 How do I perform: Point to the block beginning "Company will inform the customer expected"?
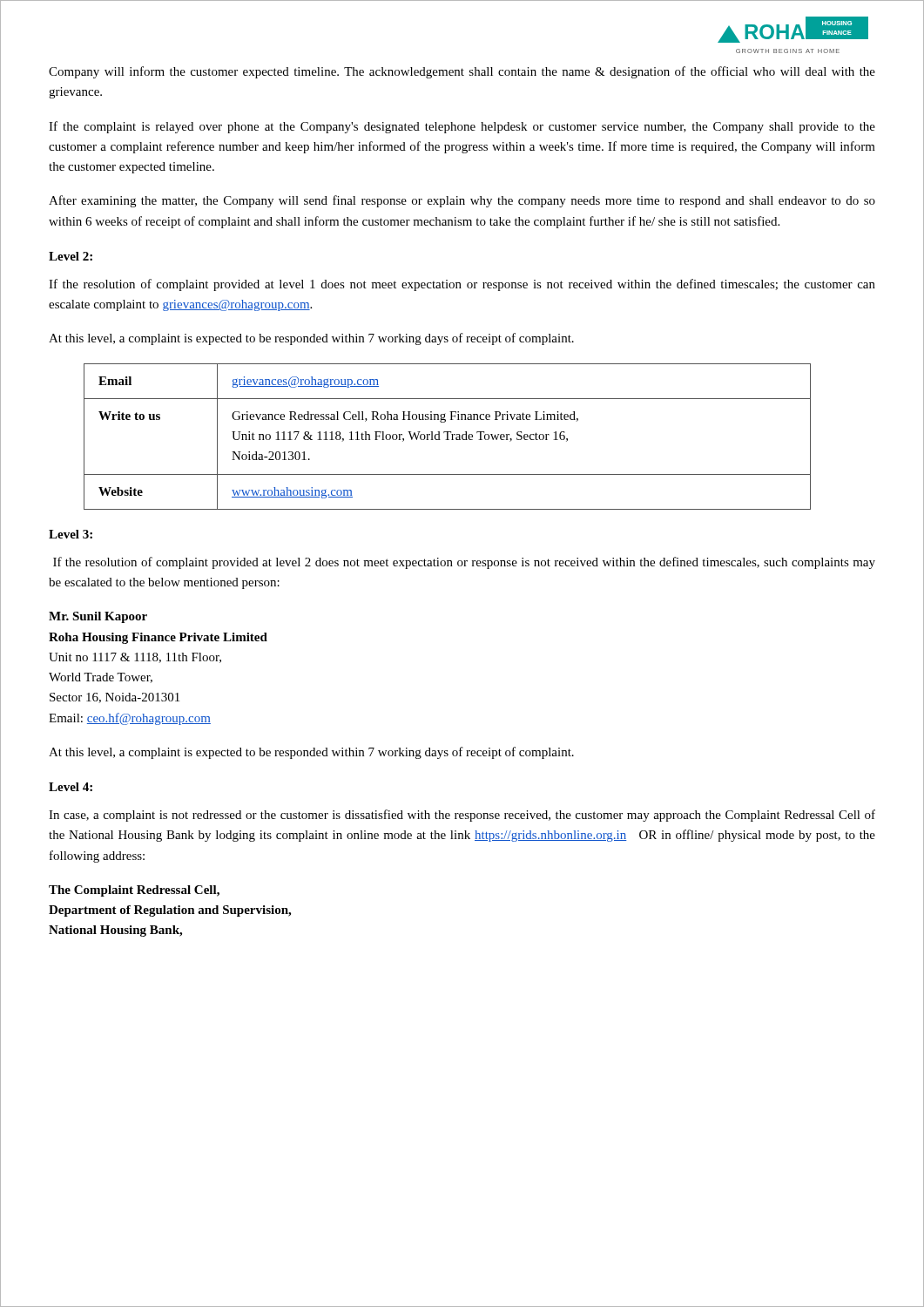pyautogui.click(x=462, y=82)
